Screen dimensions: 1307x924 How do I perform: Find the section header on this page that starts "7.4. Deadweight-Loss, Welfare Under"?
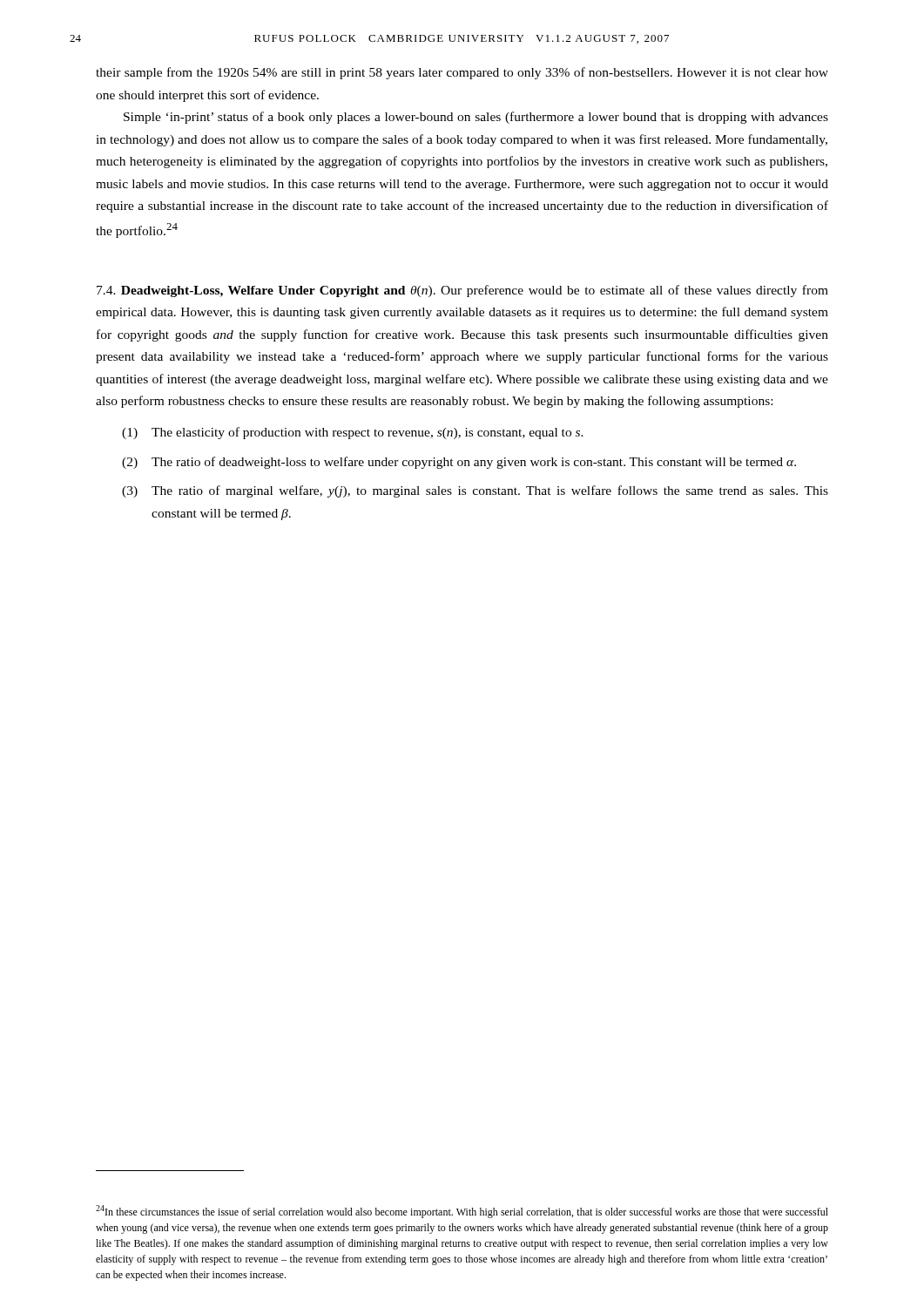pos(462,345)
